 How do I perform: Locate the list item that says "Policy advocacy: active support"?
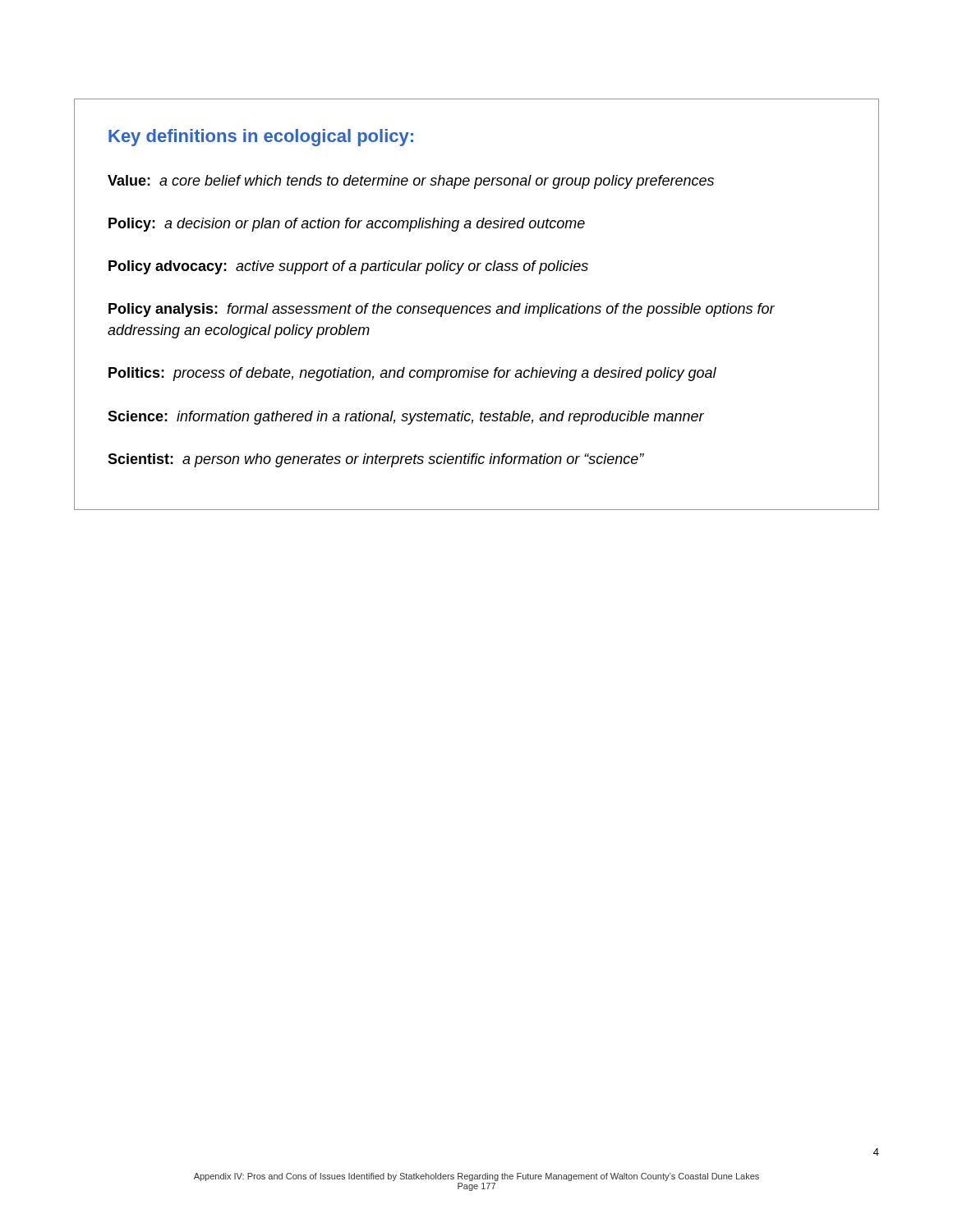click(x=348, y=266)
